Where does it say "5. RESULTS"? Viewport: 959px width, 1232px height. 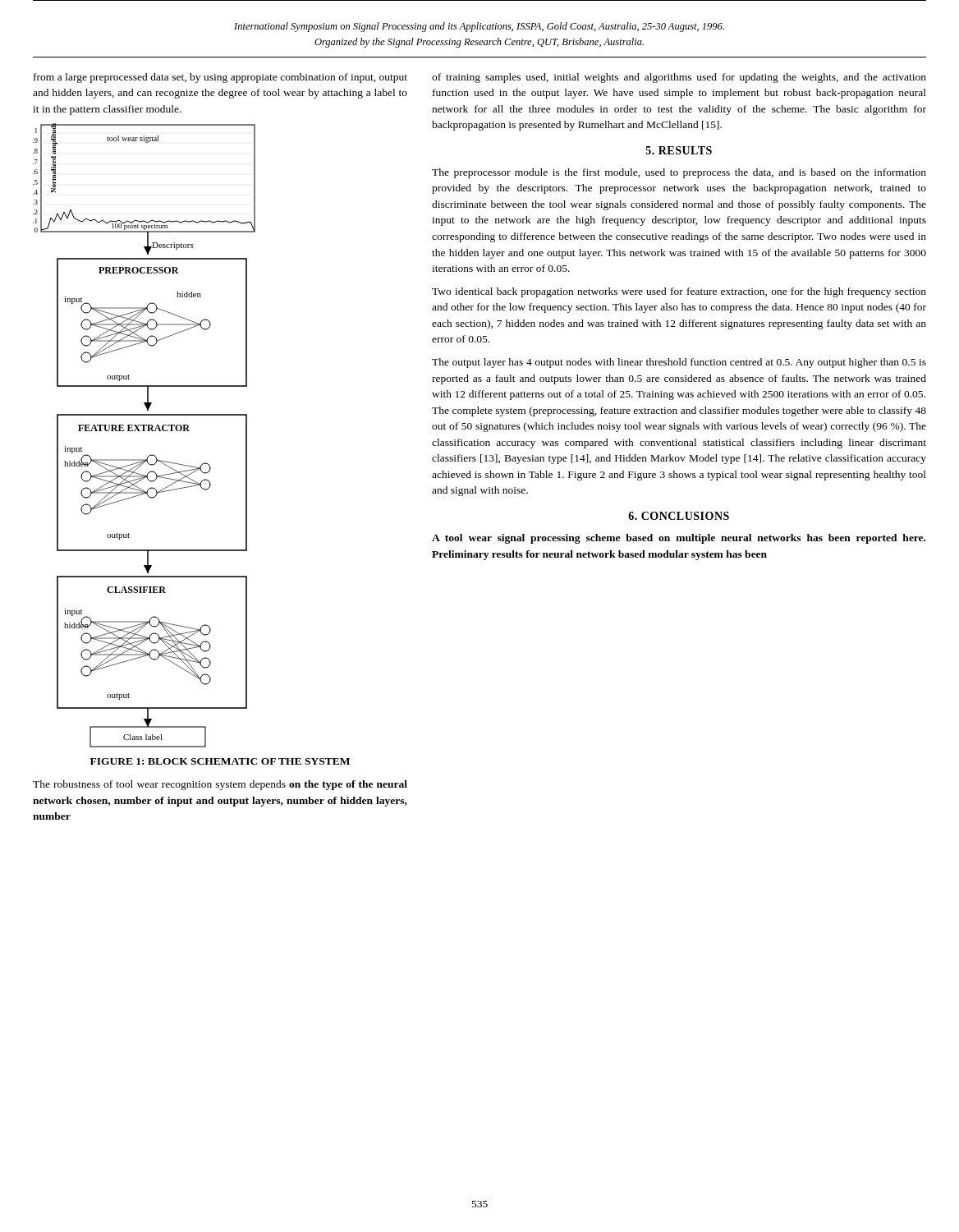point(679,151)
